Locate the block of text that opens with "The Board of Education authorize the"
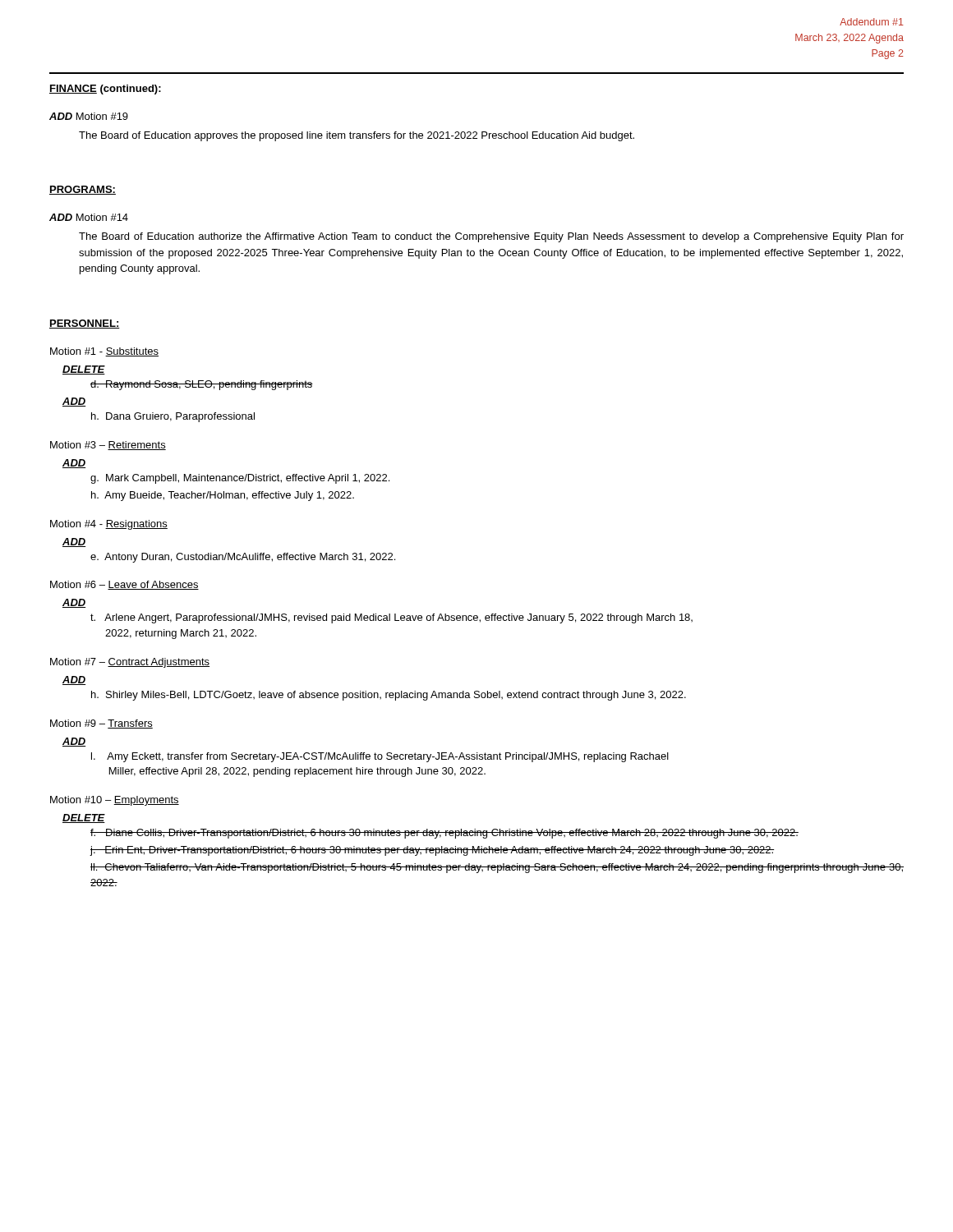953x1232 pixels. tap(491, 252)
